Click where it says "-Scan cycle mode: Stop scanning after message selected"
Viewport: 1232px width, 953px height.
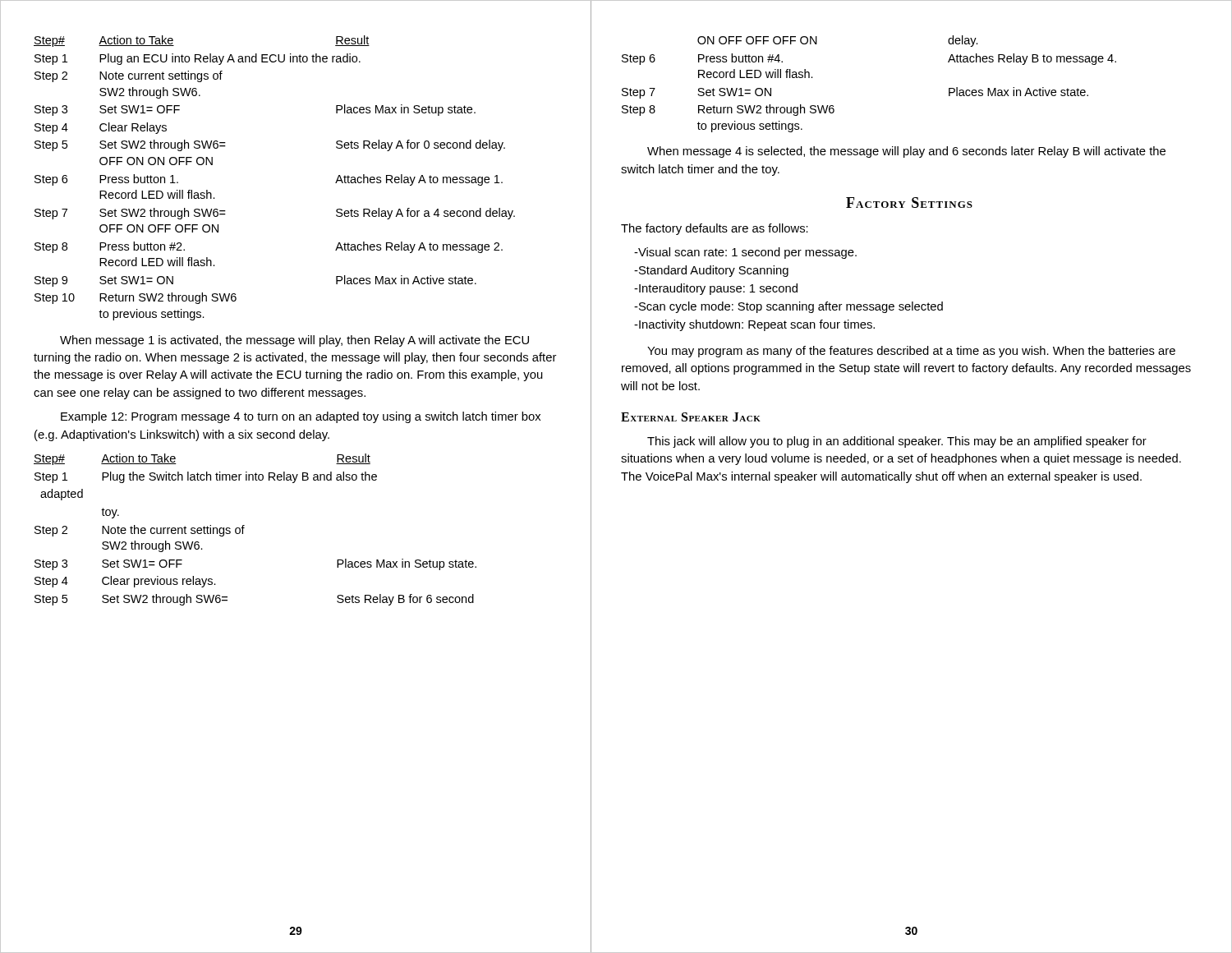point(789,307)
